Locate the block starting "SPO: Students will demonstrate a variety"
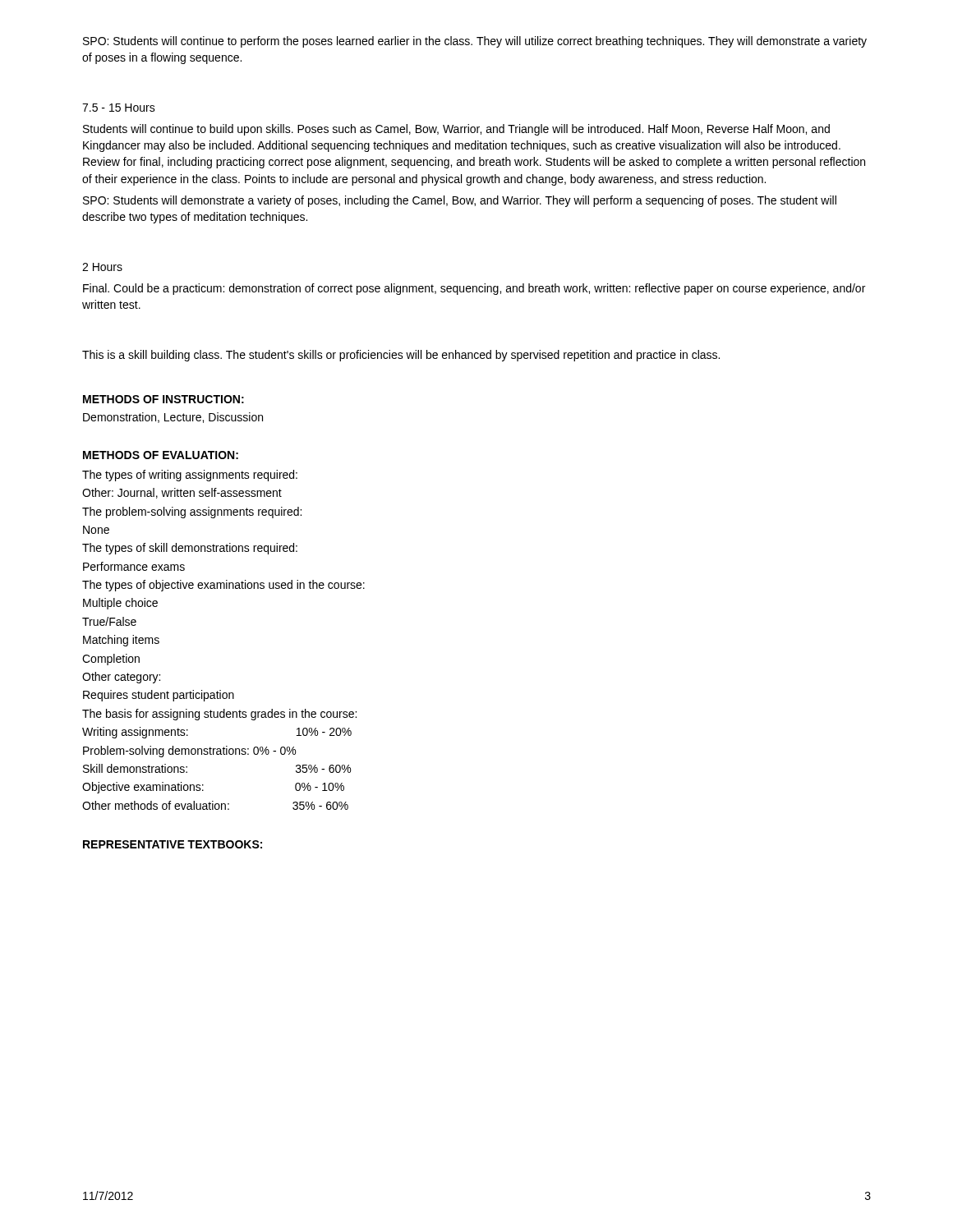 tap(476, 209)
